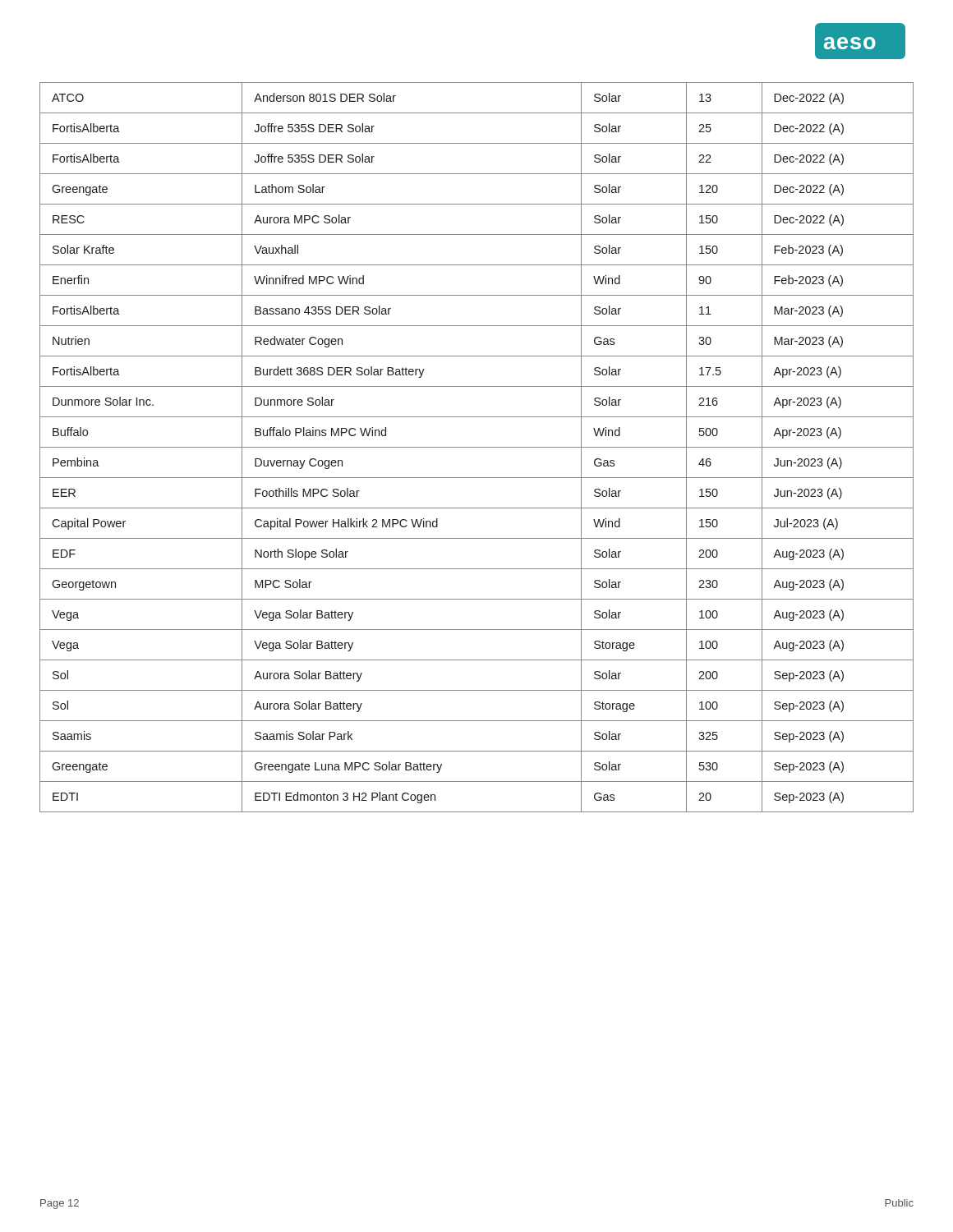Locate the logo

click(864, 43)
